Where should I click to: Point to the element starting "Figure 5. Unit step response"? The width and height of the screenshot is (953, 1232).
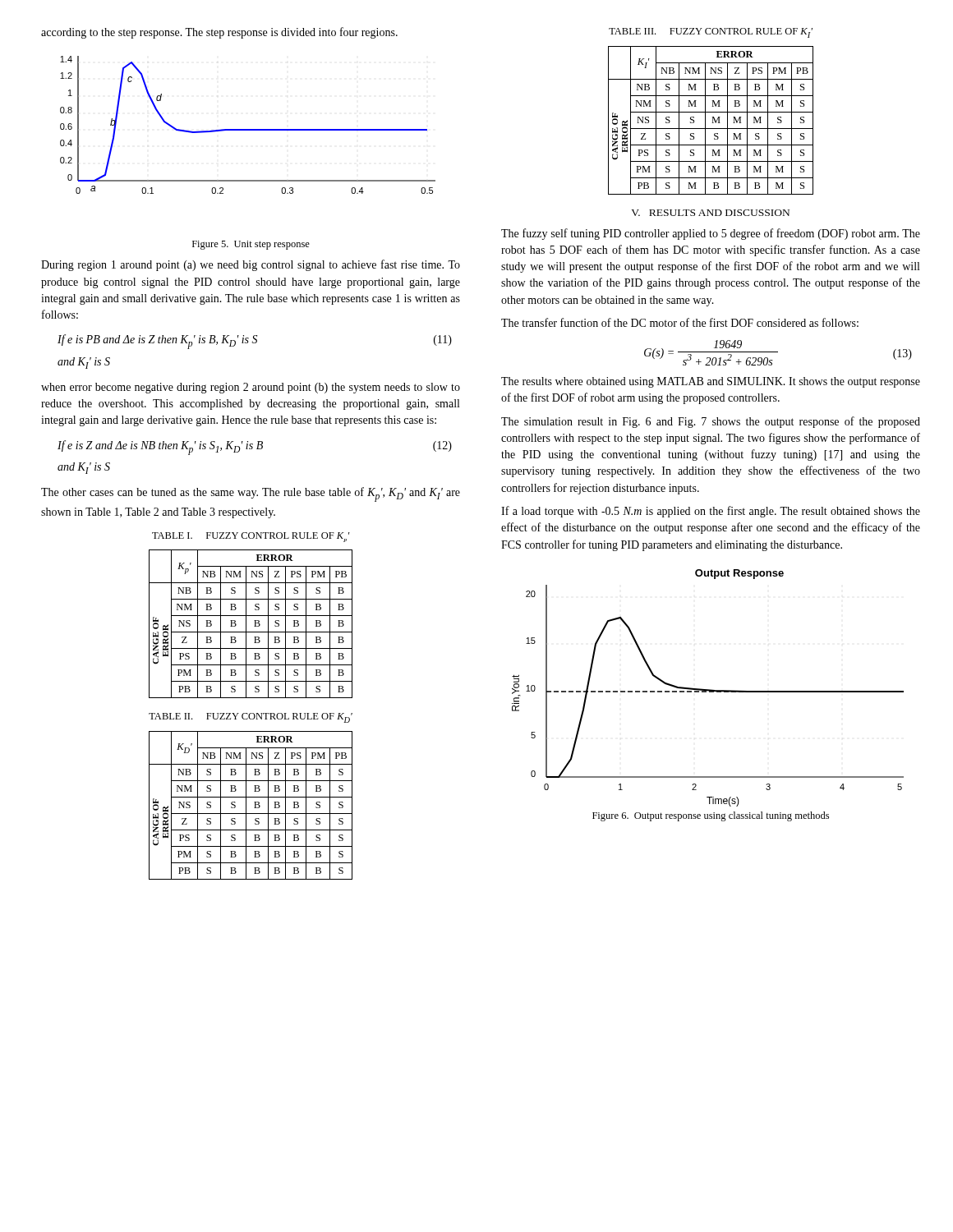point(251,244)
